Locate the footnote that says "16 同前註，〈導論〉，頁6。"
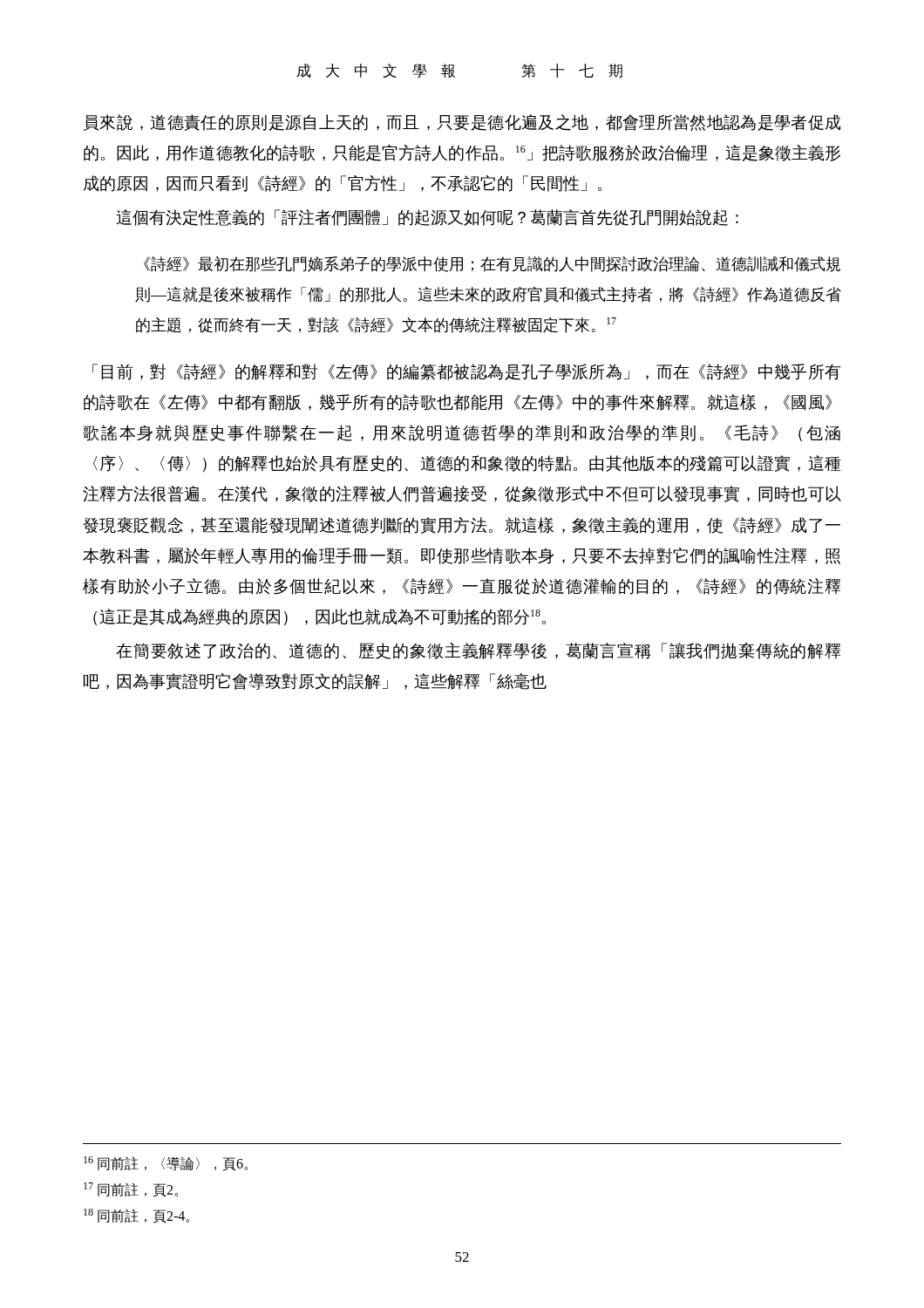The height and width of the screenshot is (1308, 924). 170,1162
